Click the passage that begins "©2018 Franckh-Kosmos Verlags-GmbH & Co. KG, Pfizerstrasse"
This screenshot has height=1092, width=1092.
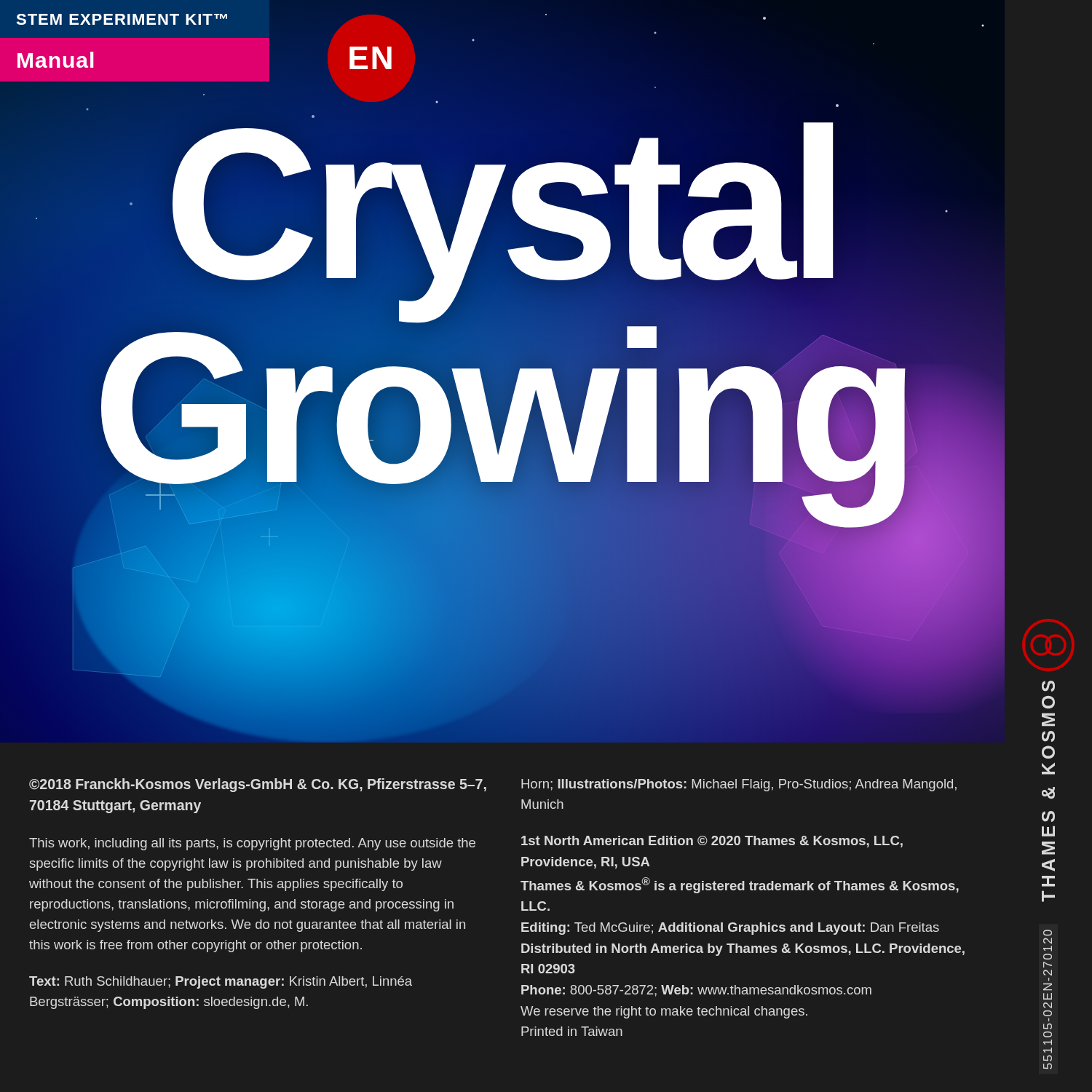(258, 893)
